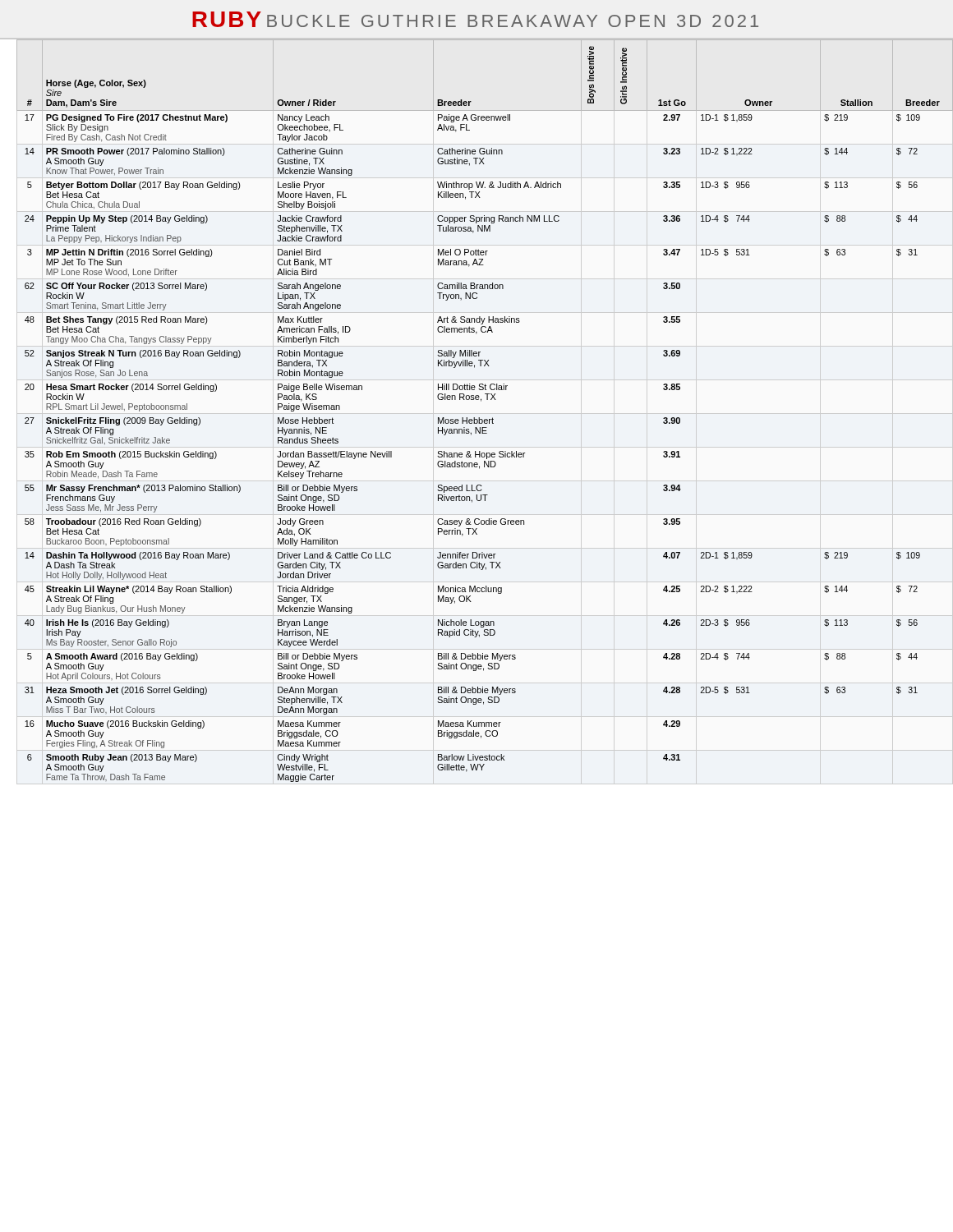Where is the title that starts "RUBY BUCKLE GUTHRIE BREAKAWAY"?
Image resolution: width=953 pixels, height=1232 pixels.
tap(476, 19)
